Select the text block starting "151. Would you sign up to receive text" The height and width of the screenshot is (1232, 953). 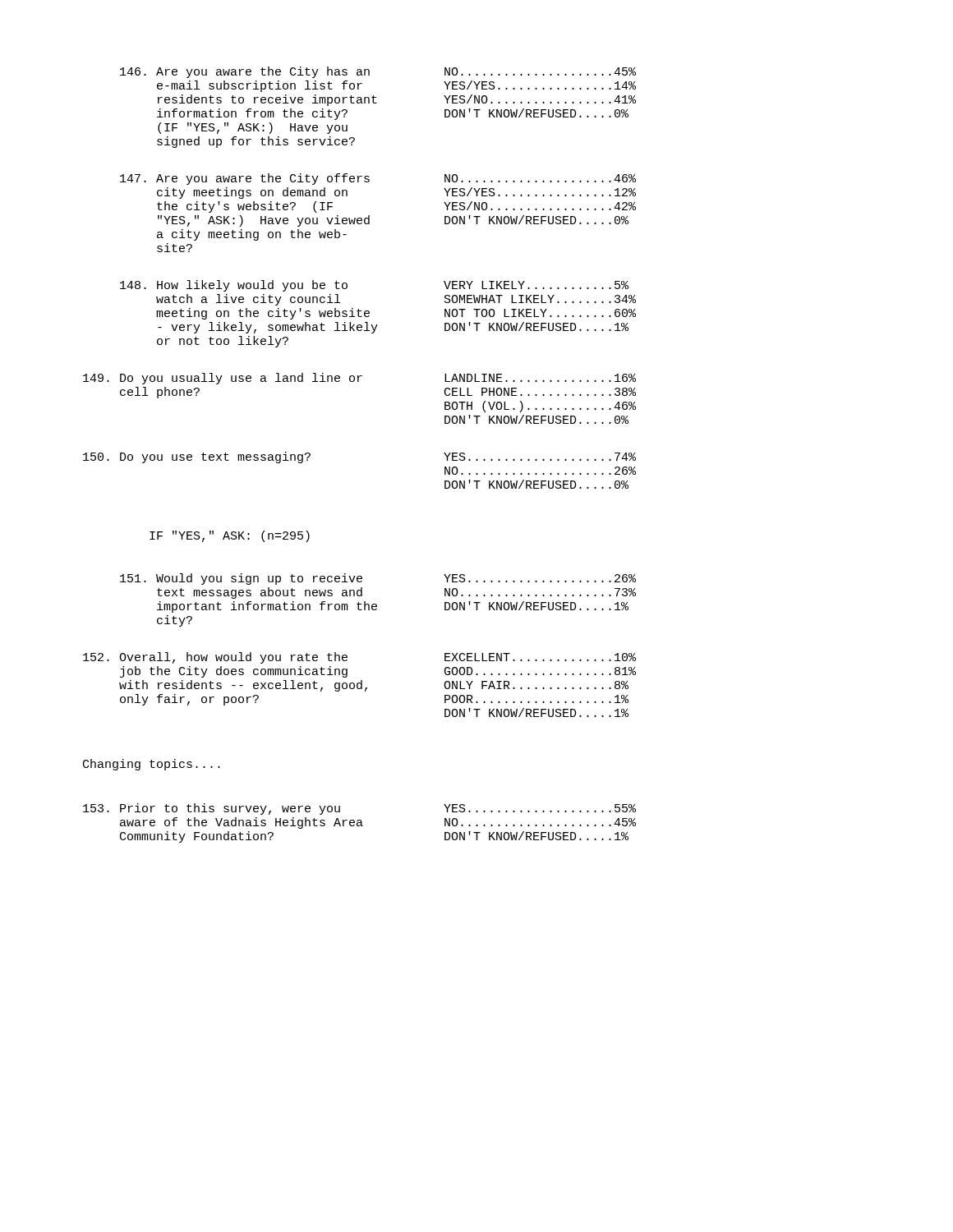click(x=476, y=600)
